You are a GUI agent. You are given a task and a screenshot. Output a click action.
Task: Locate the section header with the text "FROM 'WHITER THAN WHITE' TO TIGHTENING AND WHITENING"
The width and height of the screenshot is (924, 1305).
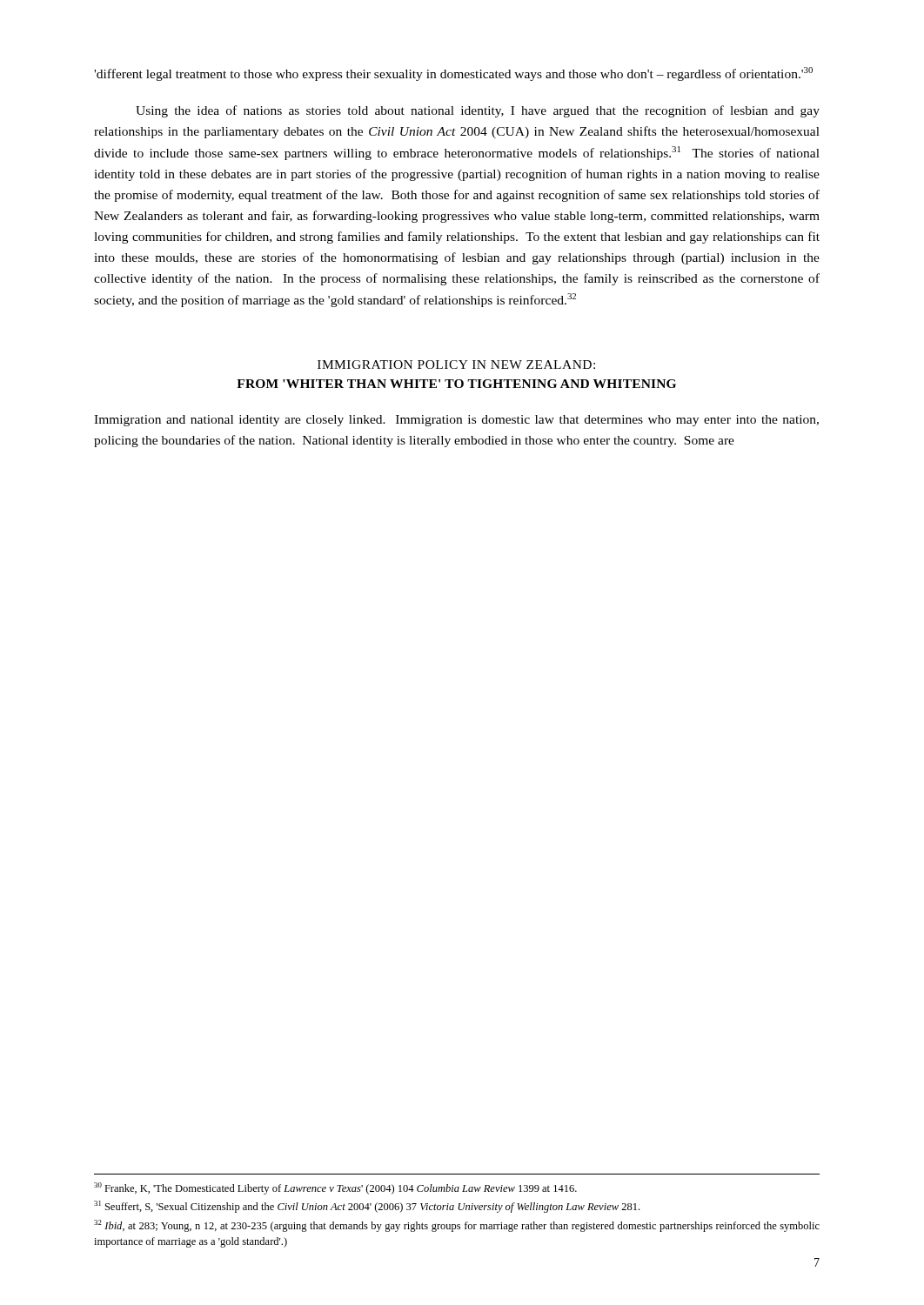click(457, 383)
